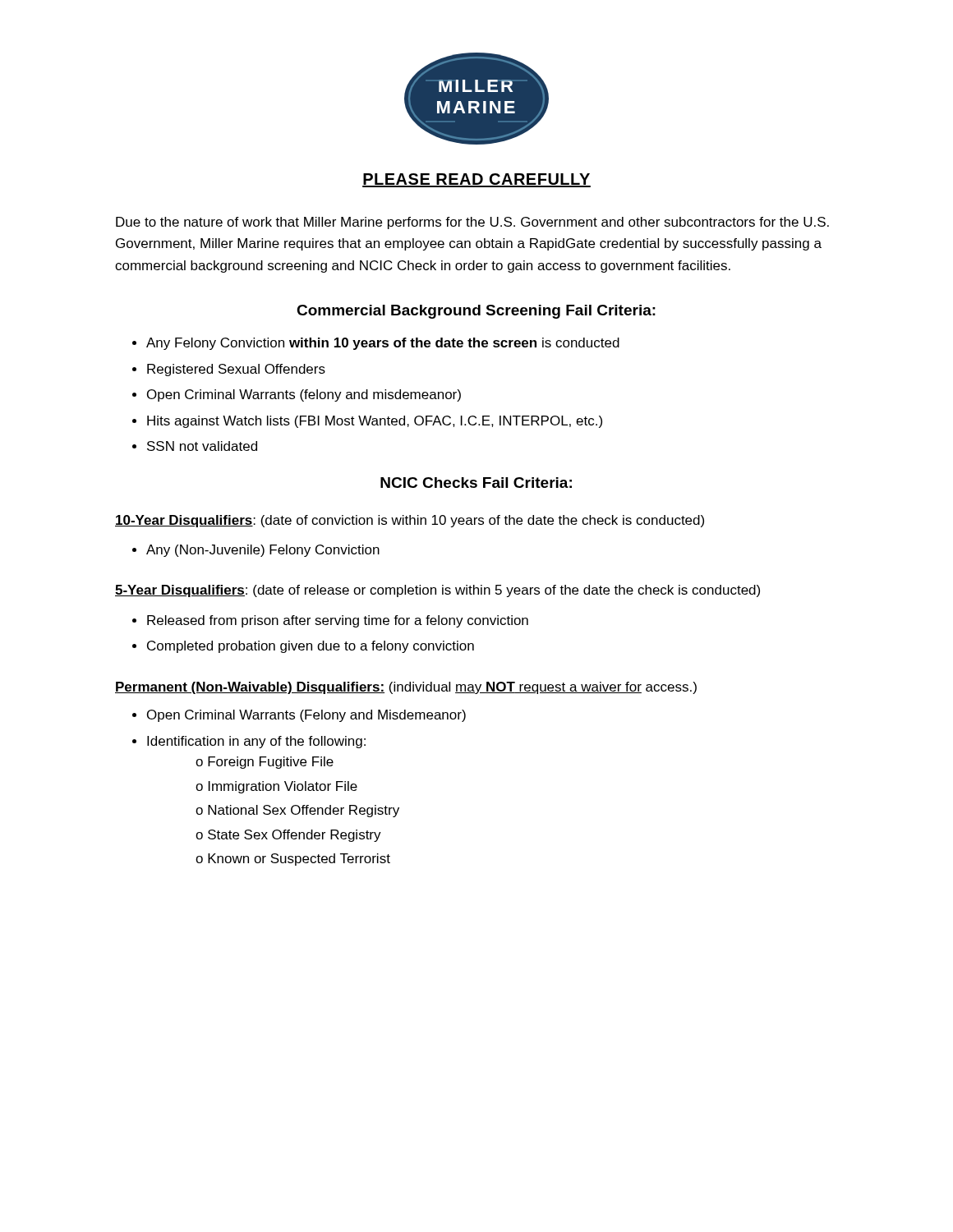This screenshot has height=1232, width=953.
Task: Click where it says "Any (Non-Juvenile) Felony Conviction"
Action: (263, 550)
